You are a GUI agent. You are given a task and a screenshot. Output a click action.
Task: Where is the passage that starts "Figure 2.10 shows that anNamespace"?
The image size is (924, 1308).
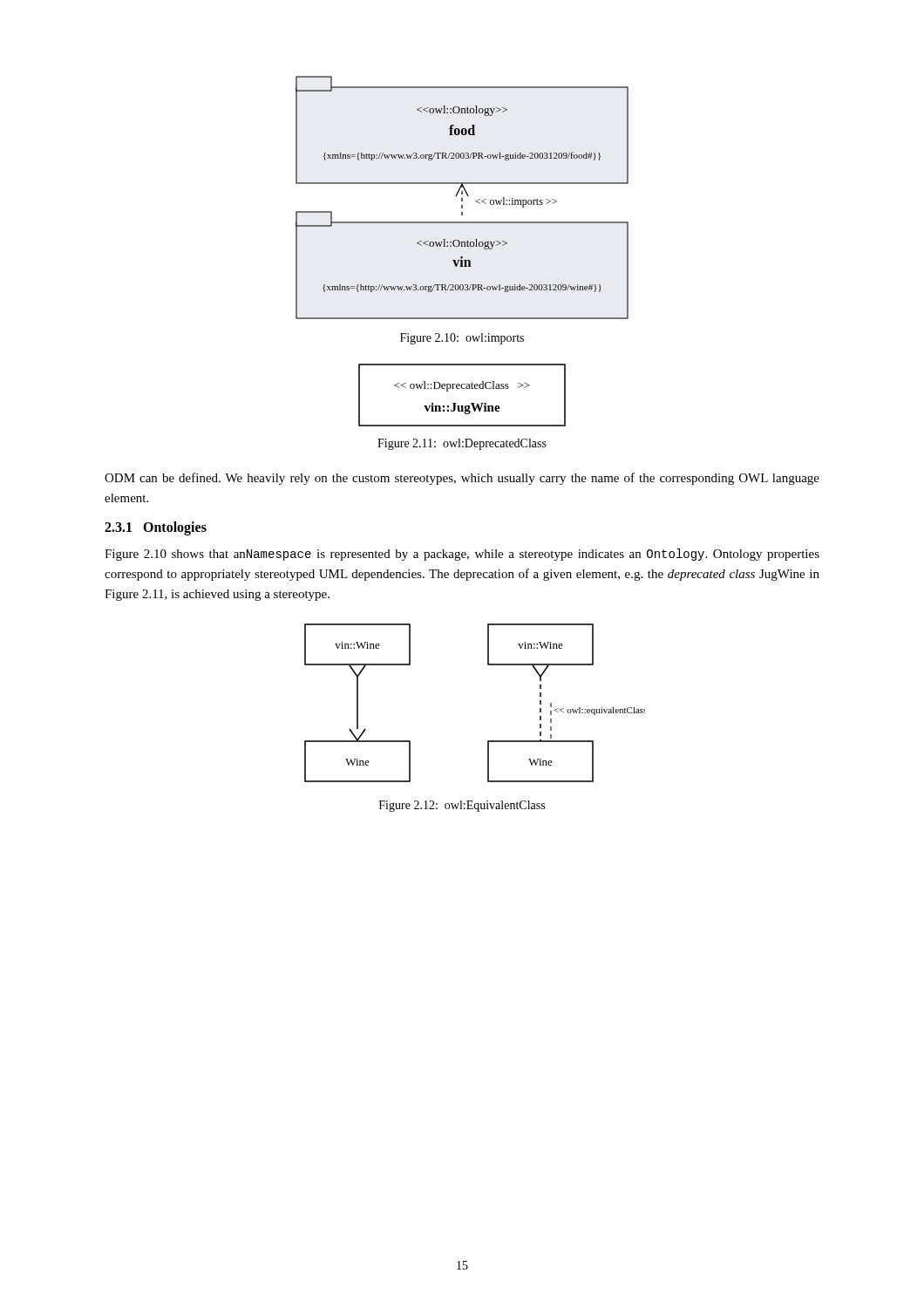(x=462, y=574)
